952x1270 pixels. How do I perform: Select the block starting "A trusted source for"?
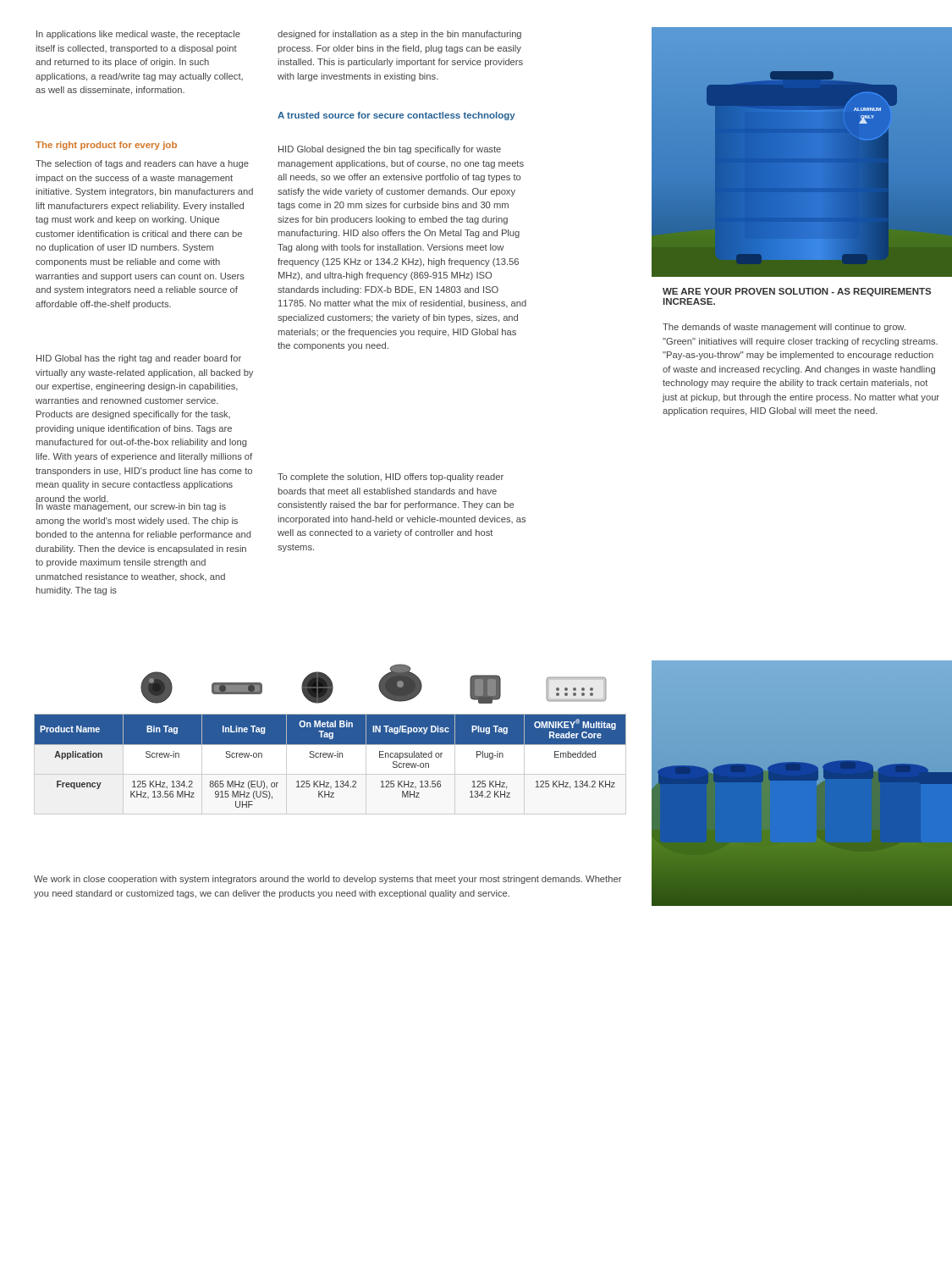(x=396, y=115)
